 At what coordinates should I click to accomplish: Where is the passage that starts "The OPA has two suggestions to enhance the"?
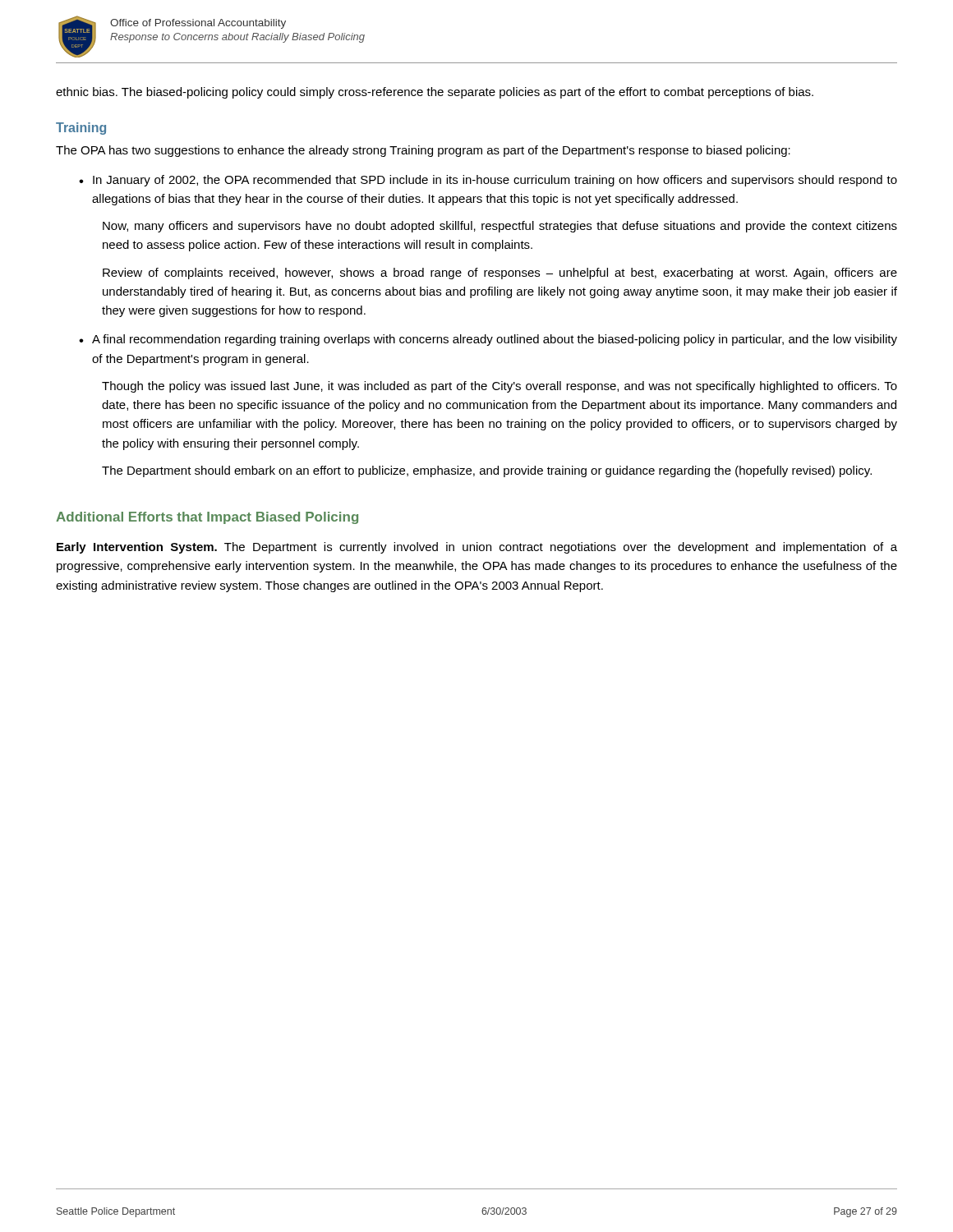click(x=423, y=150)
